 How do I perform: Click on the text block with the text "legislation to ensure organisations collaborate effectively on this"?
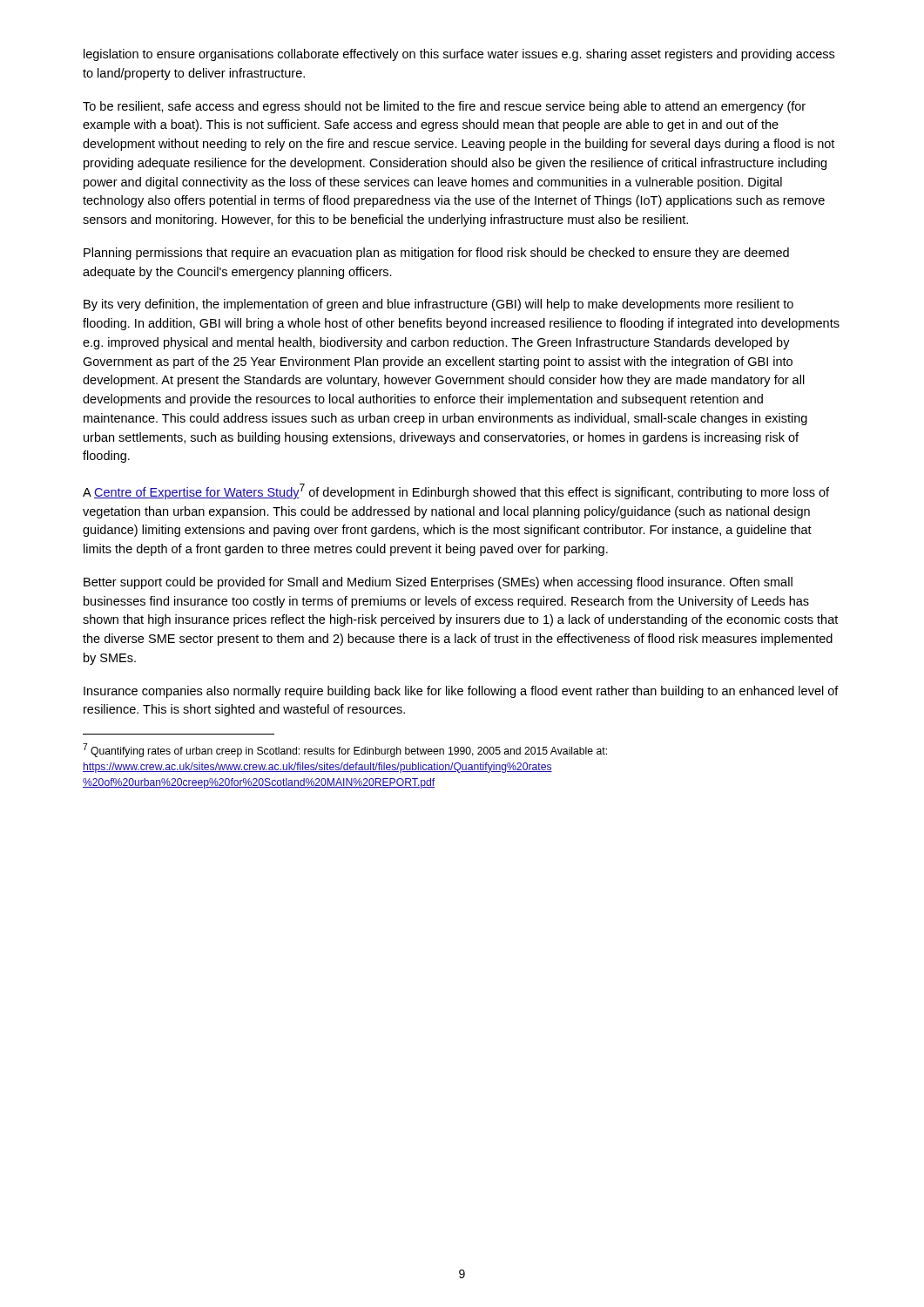459,64
